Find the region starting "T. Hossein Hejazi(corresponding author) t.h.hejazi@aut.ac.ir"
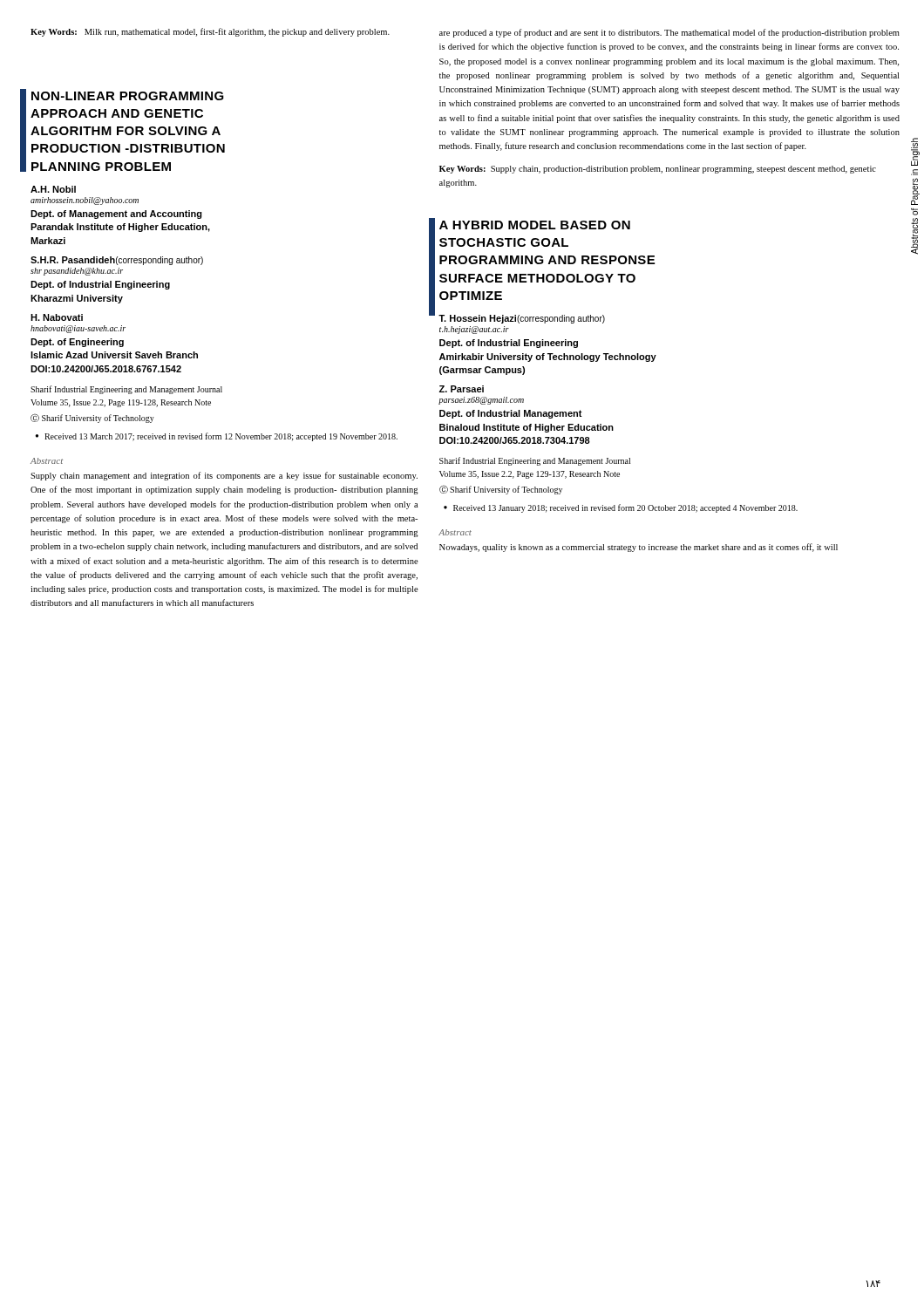This screenshot has width=924, height=1308. (522, 319)
